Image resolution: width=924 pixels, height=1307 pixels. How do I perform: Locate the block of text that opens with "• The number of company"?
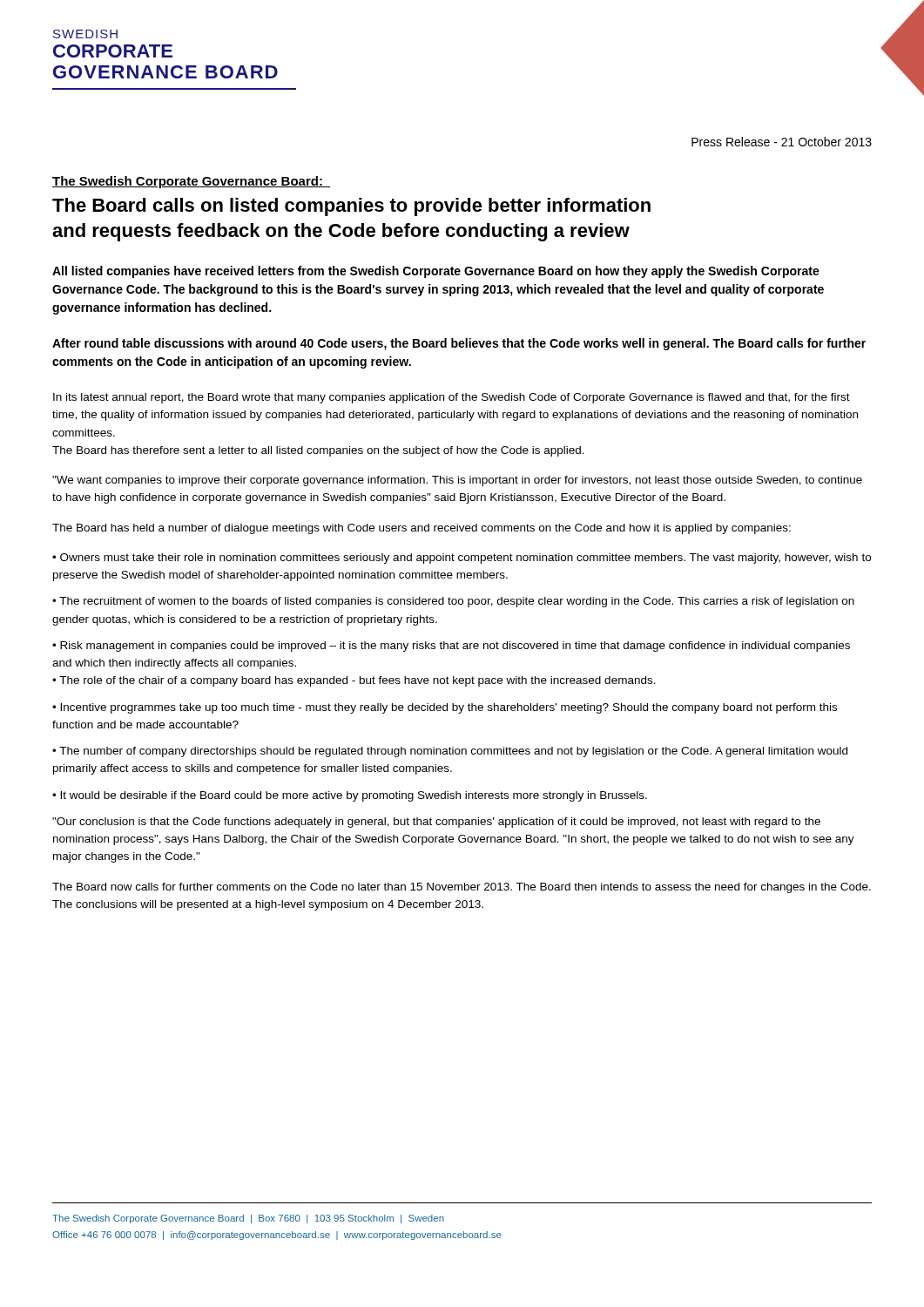point(450,760)
